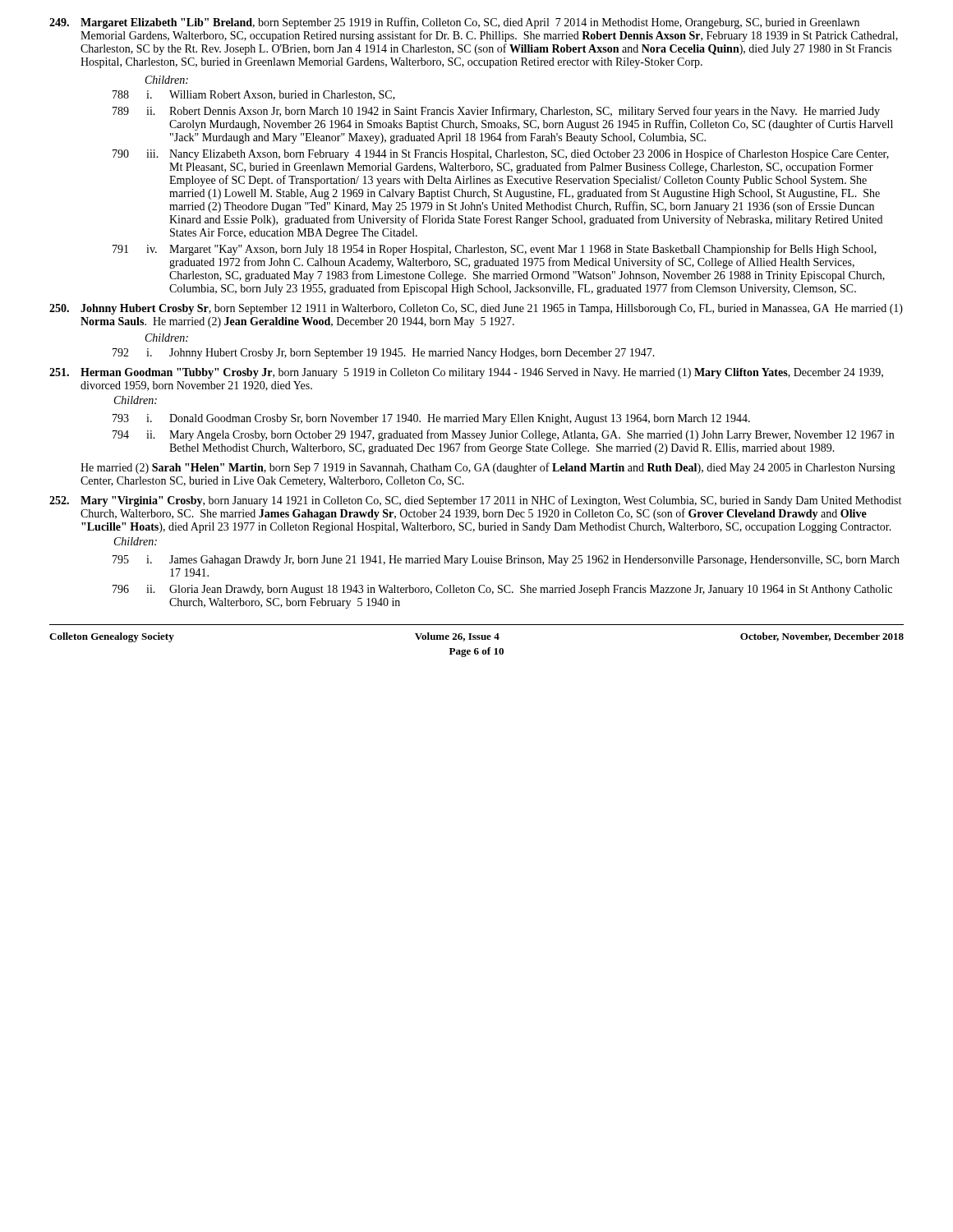Find the list item that says "788 i. William Robert Axson, buried in Charleston,"

coord(508,95)
